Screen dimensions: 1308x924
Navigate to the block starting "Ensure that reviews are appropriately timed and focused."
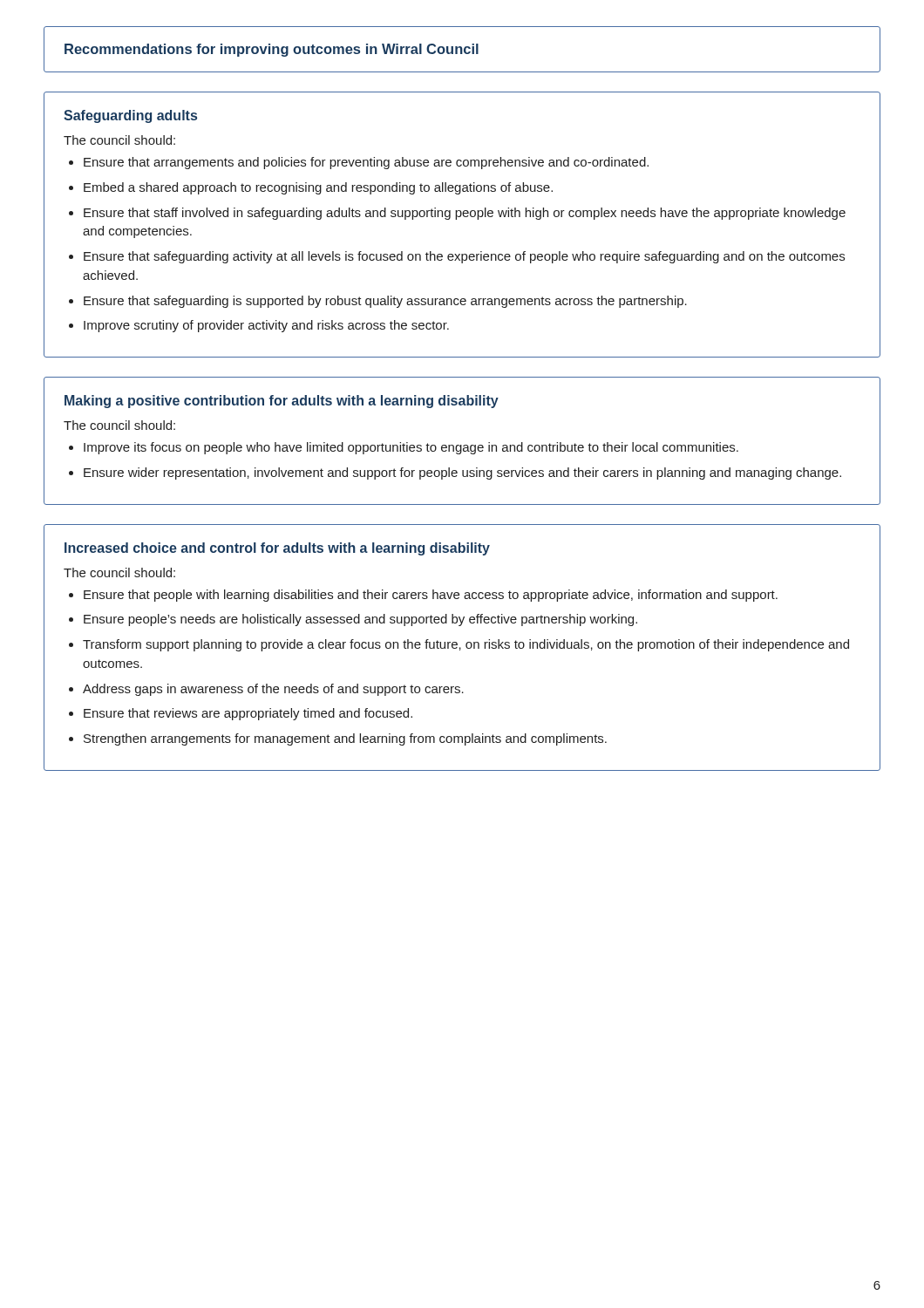tap(248, 713)
